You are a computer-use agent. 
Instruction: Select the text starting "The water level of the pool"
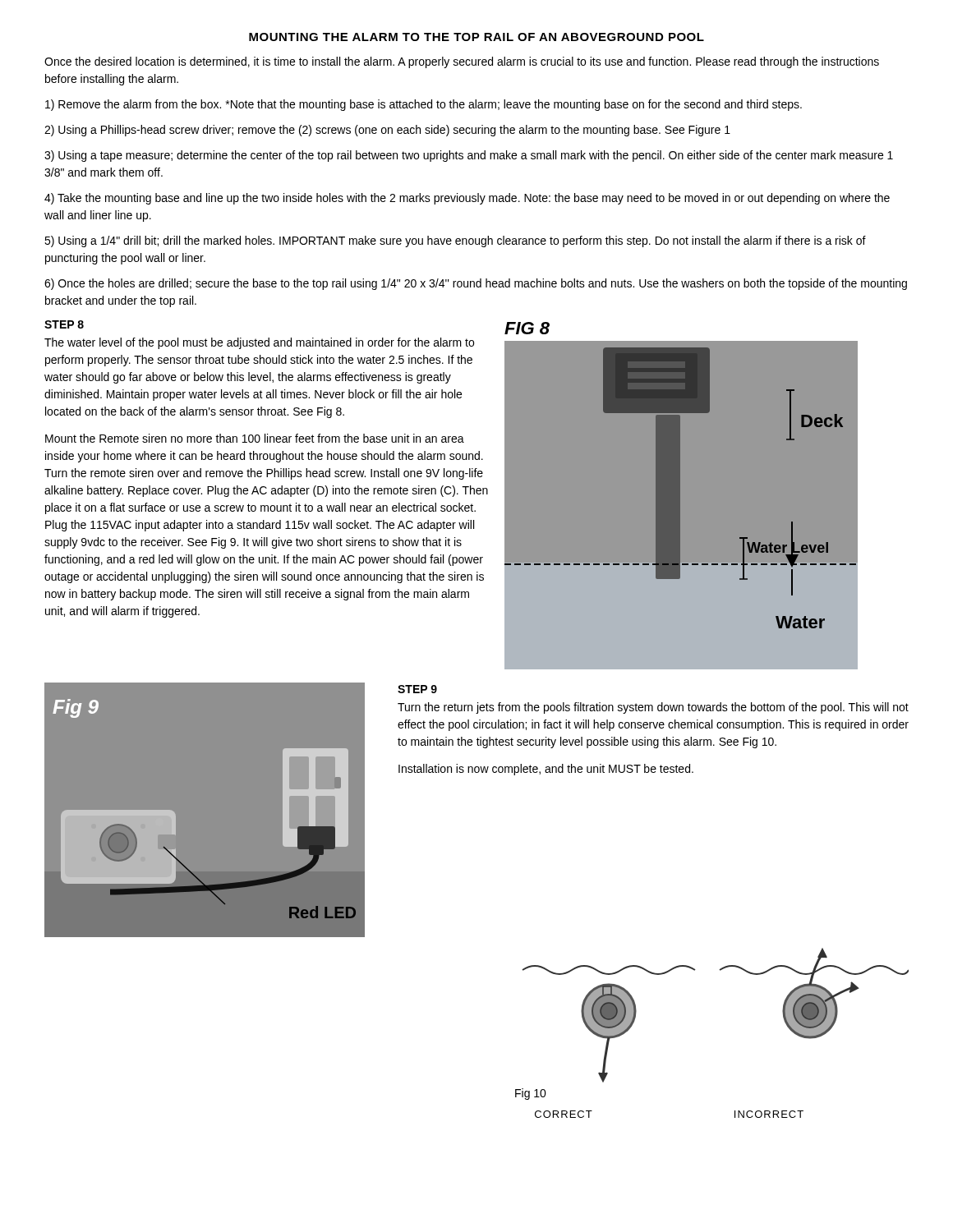pos(260,377)
